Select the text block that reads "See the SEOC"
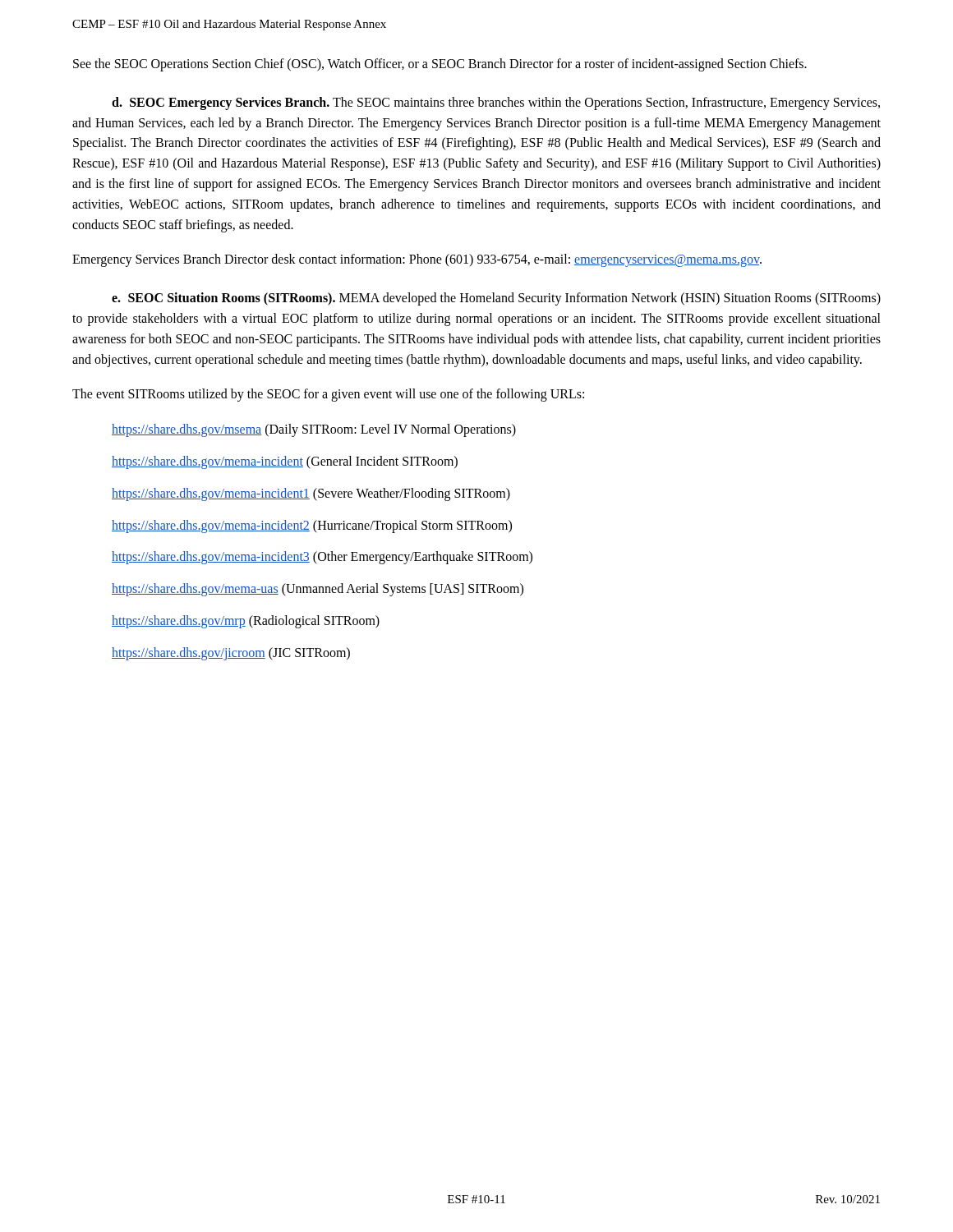The height and width of the screenshot is (1232, 953). point(476,64)
